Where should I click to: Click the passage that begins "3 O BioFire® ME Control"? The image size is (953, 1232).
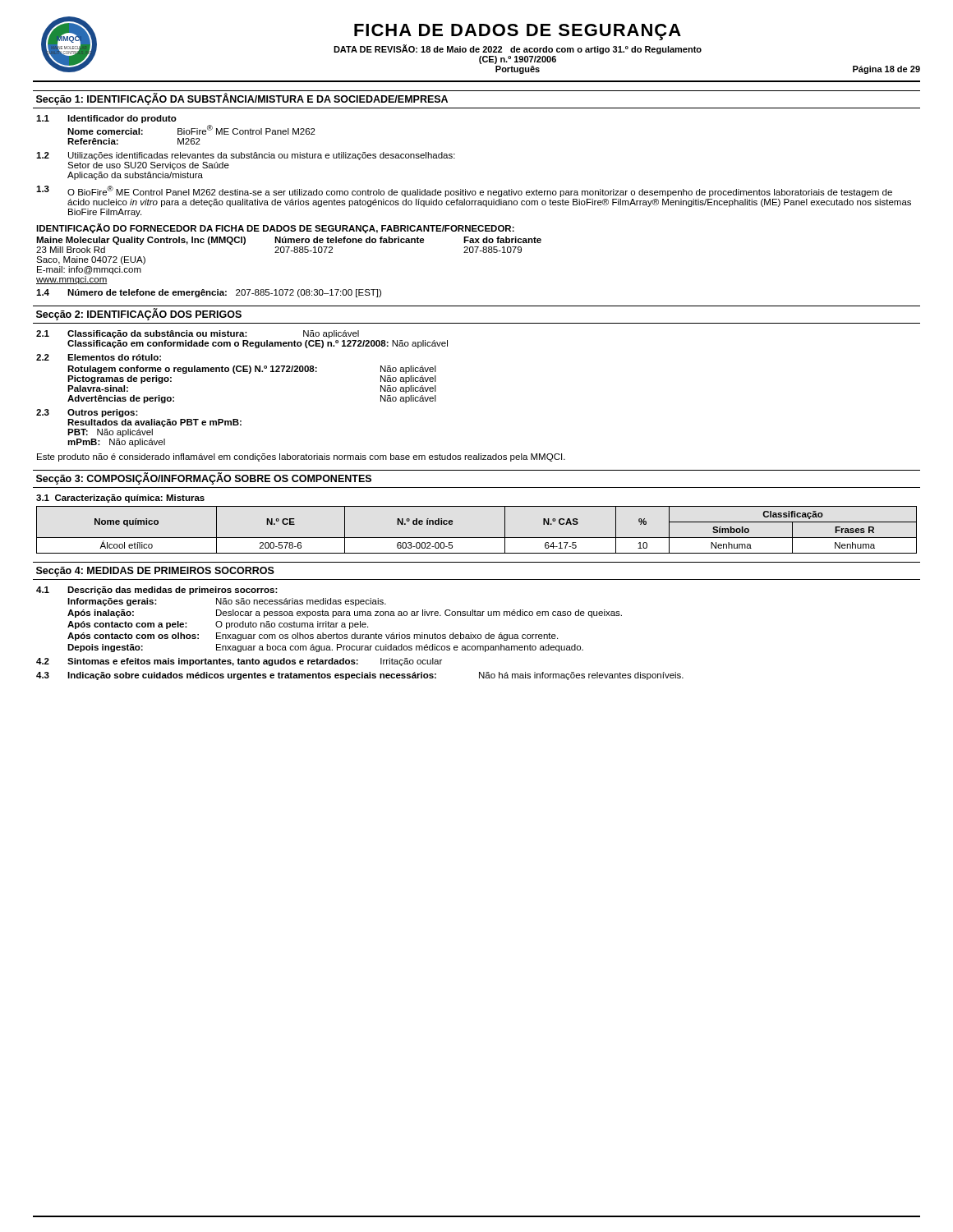(476, 200)
